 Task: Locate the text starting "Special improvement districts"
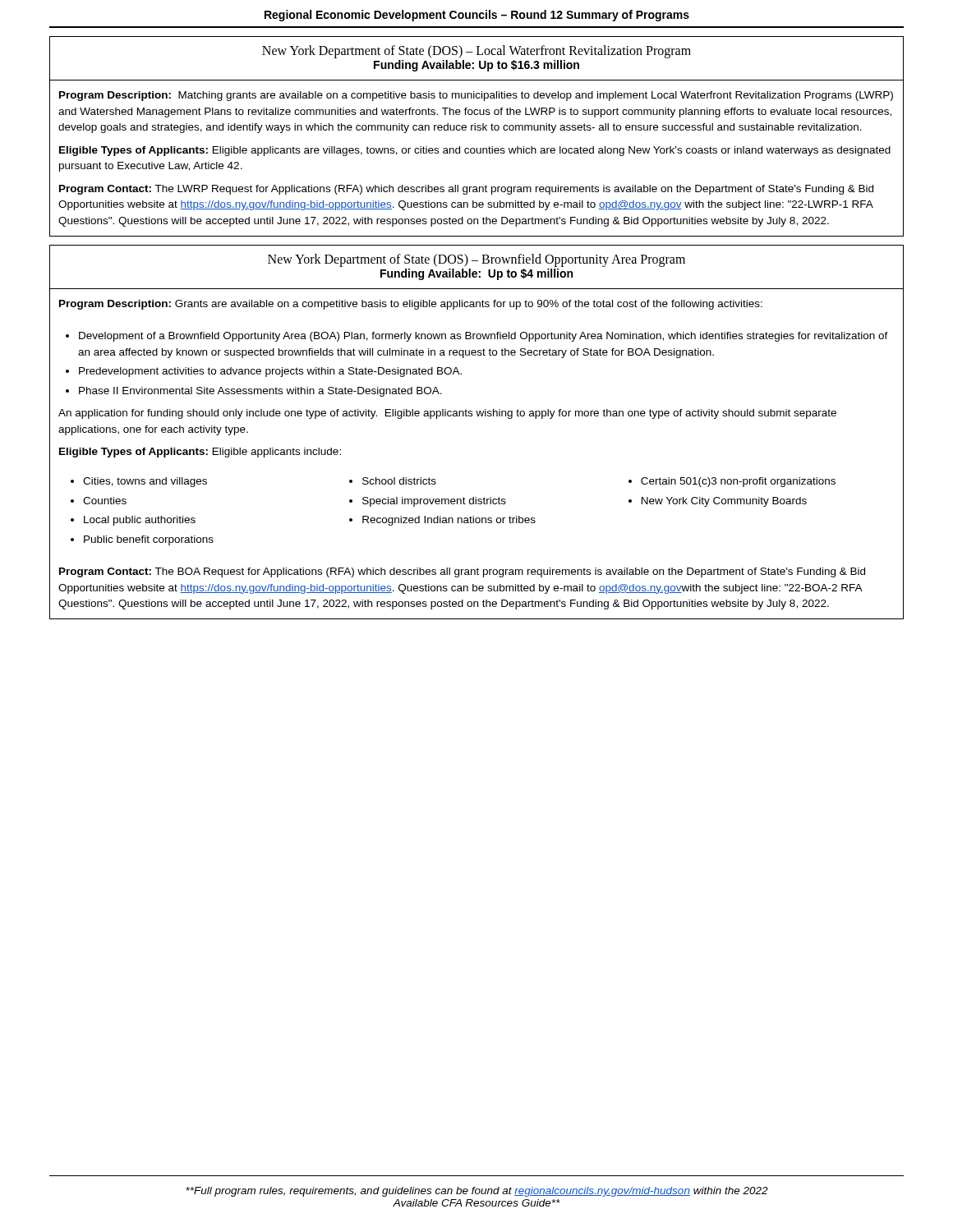(434, 500)
